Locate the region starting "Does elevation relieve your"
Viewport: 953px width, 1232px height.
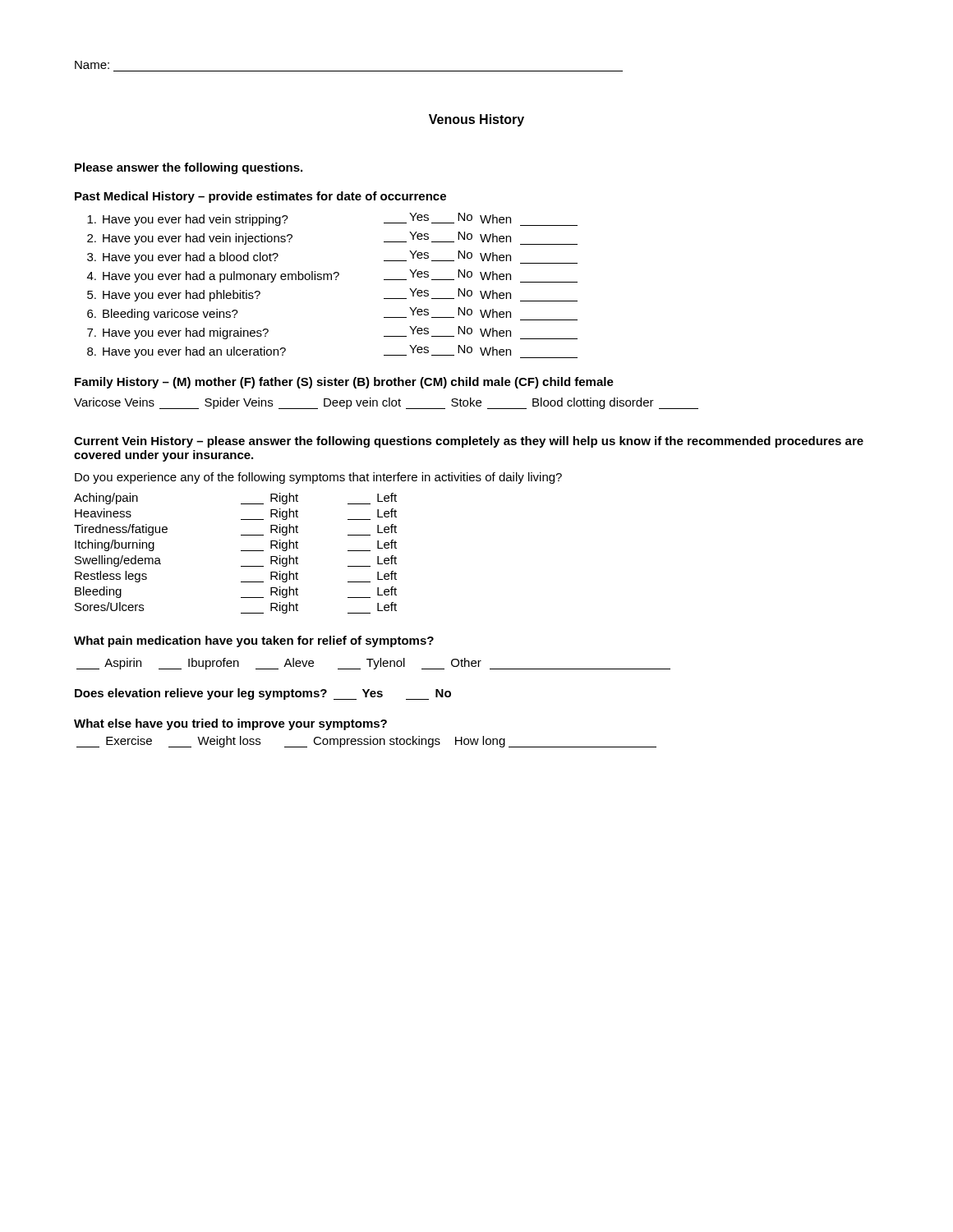(263, 693)
